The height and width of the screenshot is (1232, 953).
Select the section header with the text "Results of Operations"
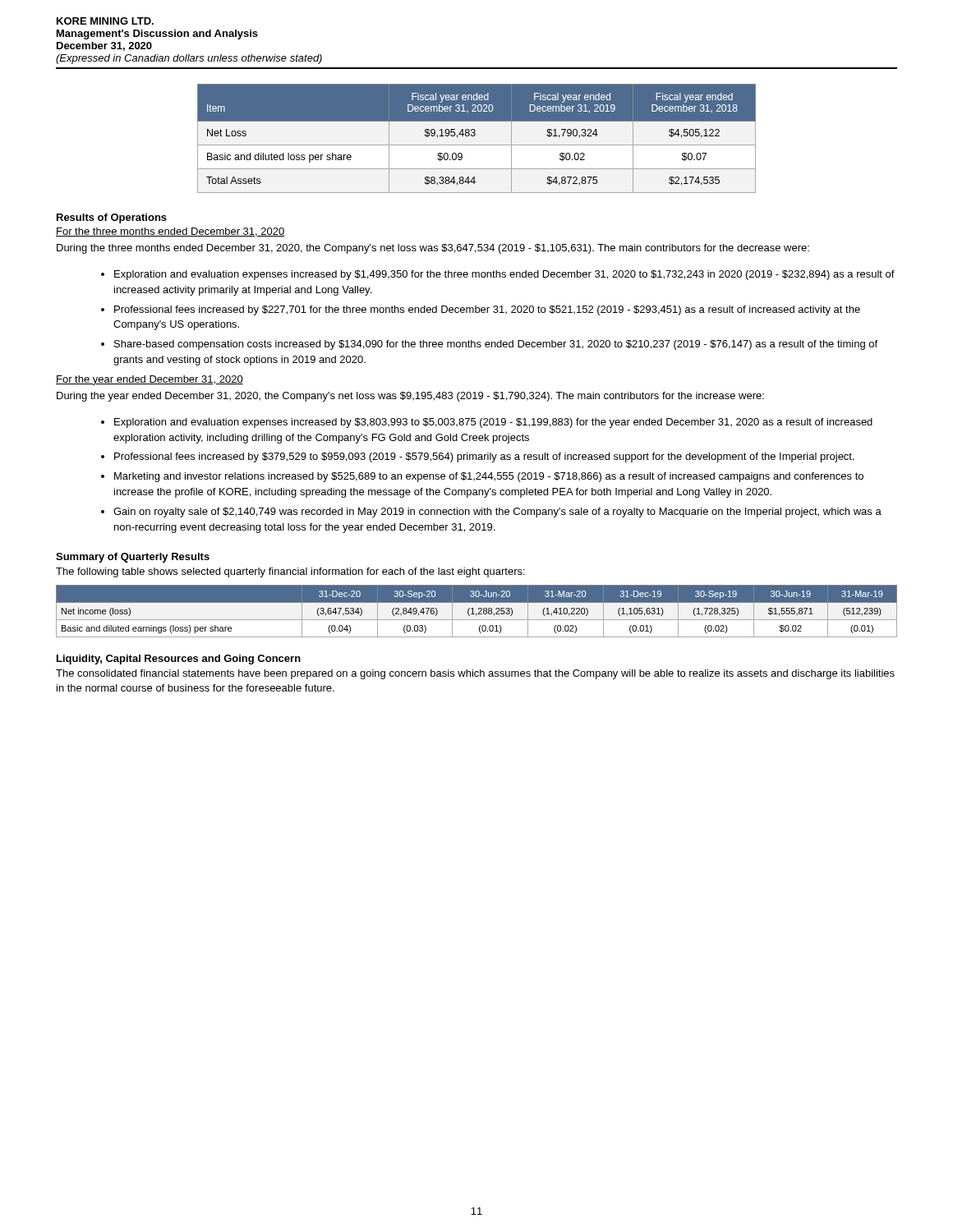(111, 217)
